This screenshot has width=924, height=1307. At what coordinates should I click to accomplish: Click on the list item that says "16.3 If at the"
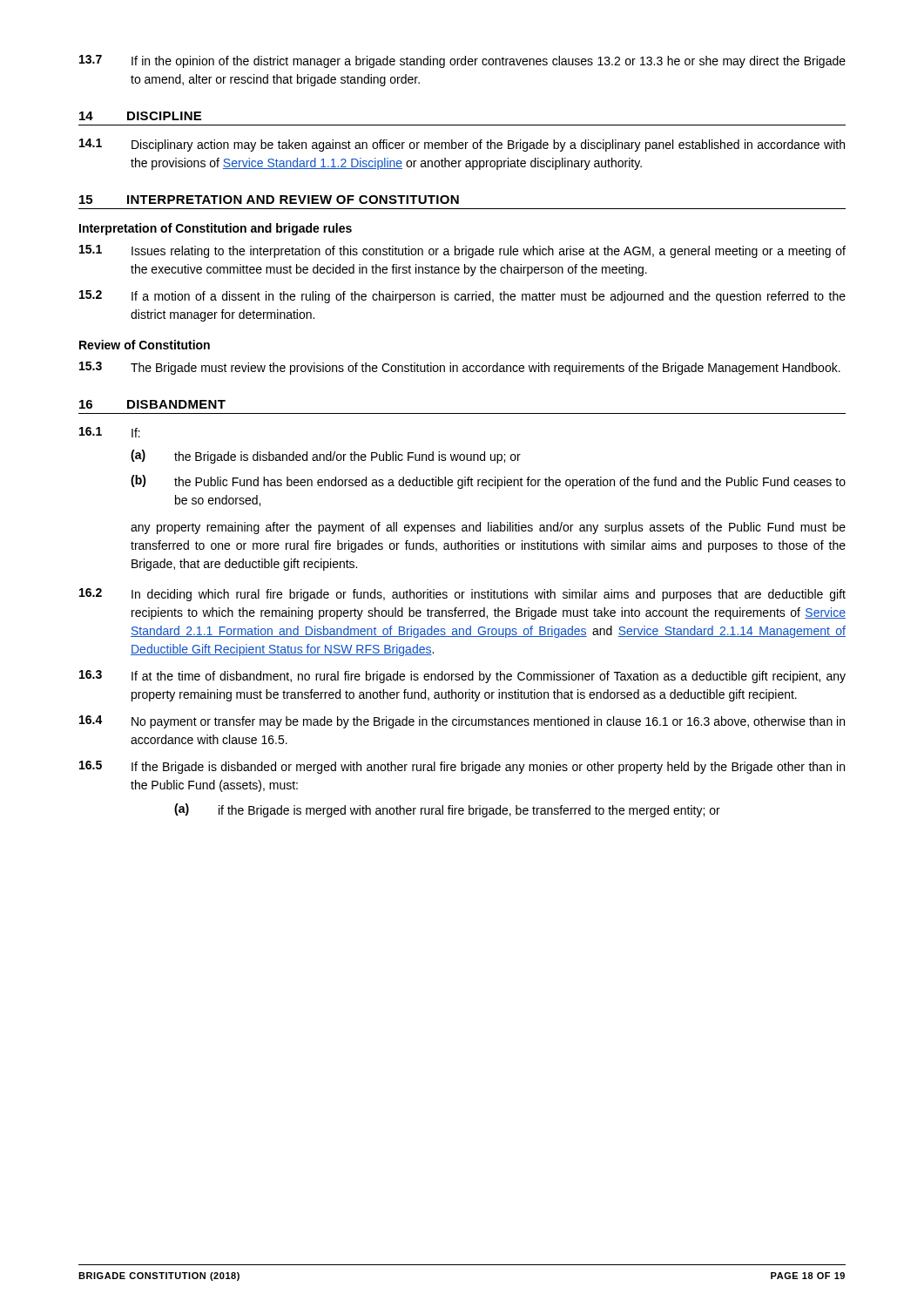click(462, 686)
